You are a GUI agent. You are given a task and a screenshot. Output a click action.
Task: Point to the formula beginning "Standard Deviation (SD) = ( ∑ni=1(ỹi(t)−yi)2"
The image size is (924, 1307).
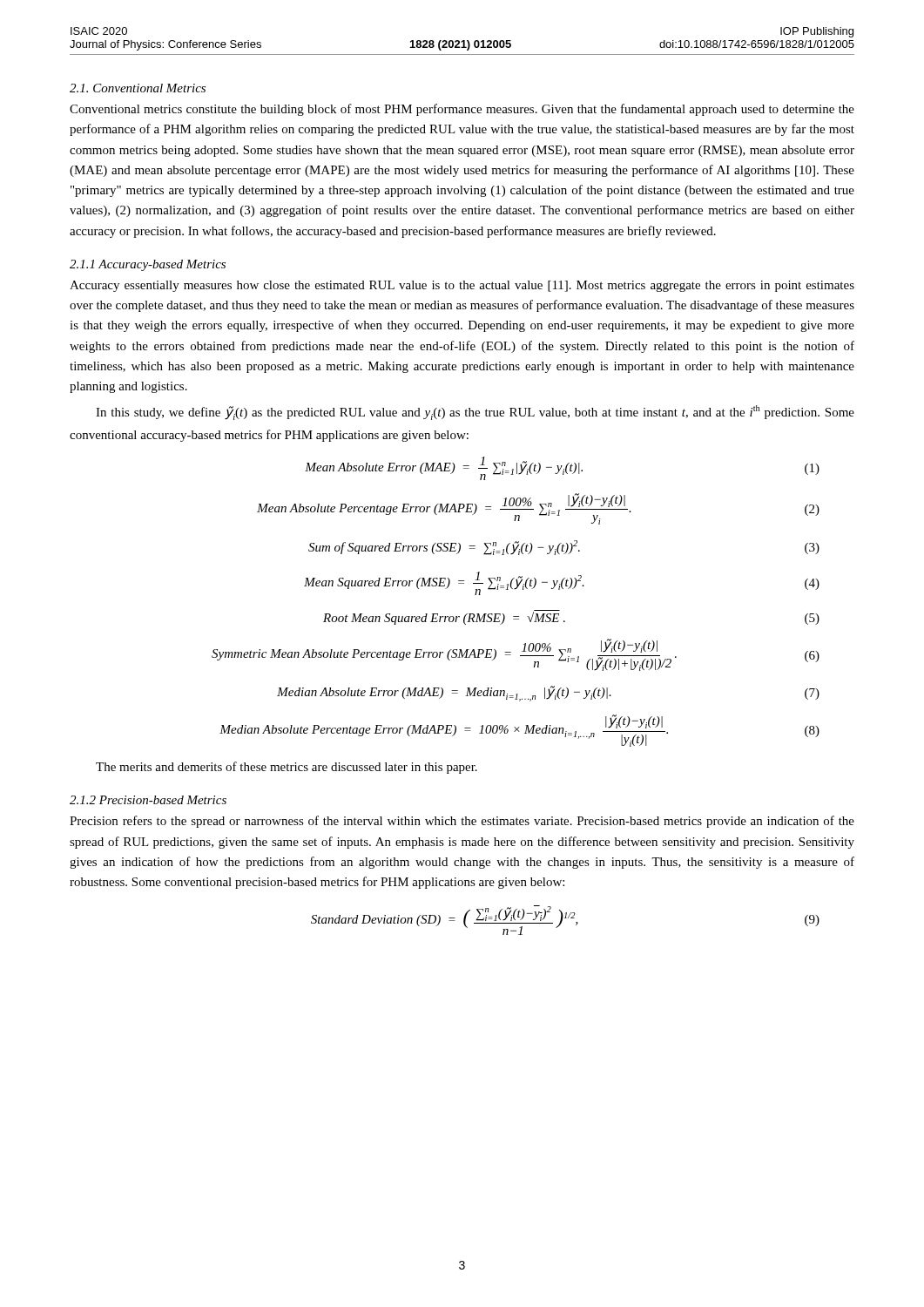(x=462, y=920)
